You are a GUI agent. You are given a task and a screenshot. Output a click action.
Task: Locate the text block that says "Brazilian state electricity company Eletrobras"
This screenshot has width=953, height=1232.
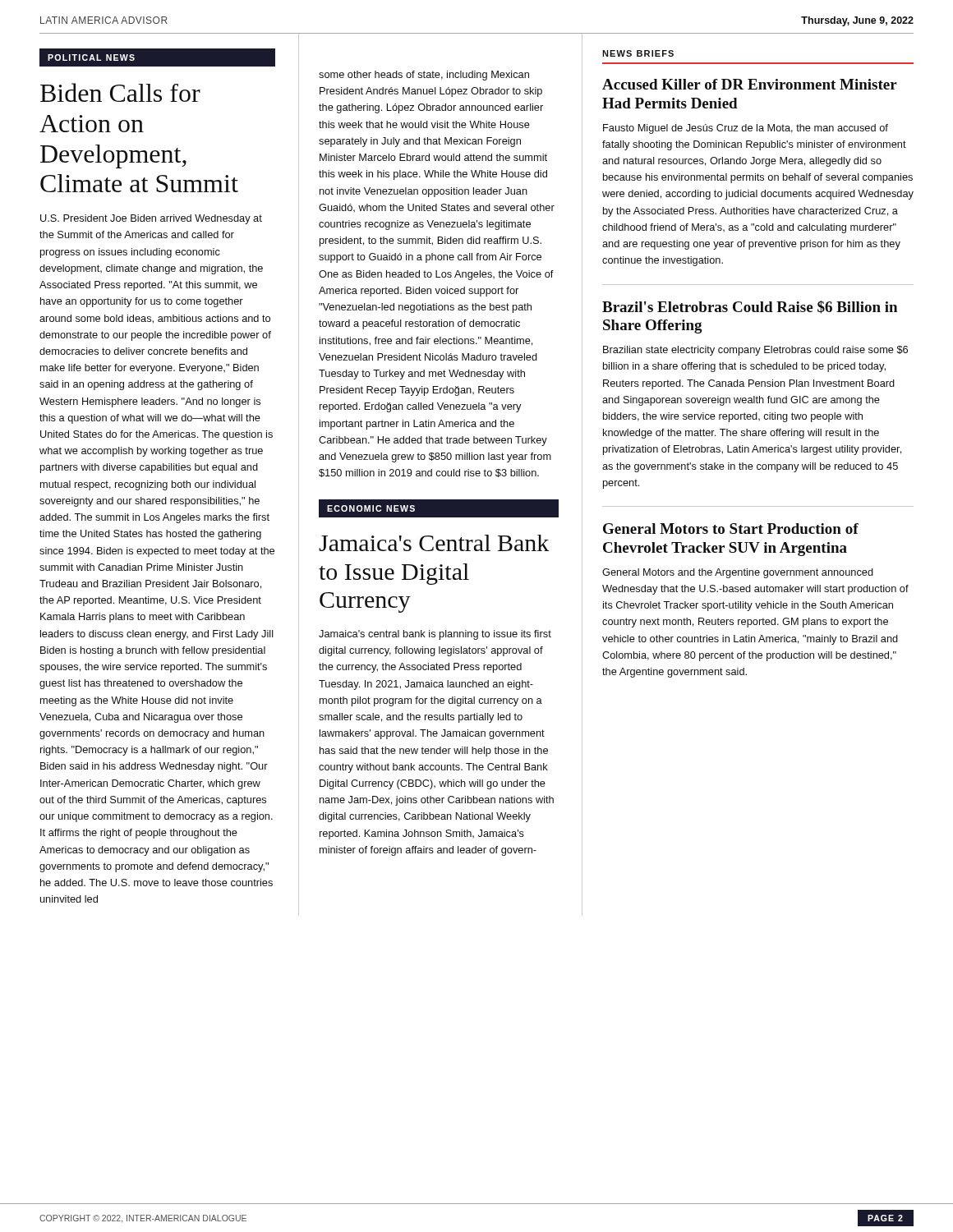pos(758,417)
